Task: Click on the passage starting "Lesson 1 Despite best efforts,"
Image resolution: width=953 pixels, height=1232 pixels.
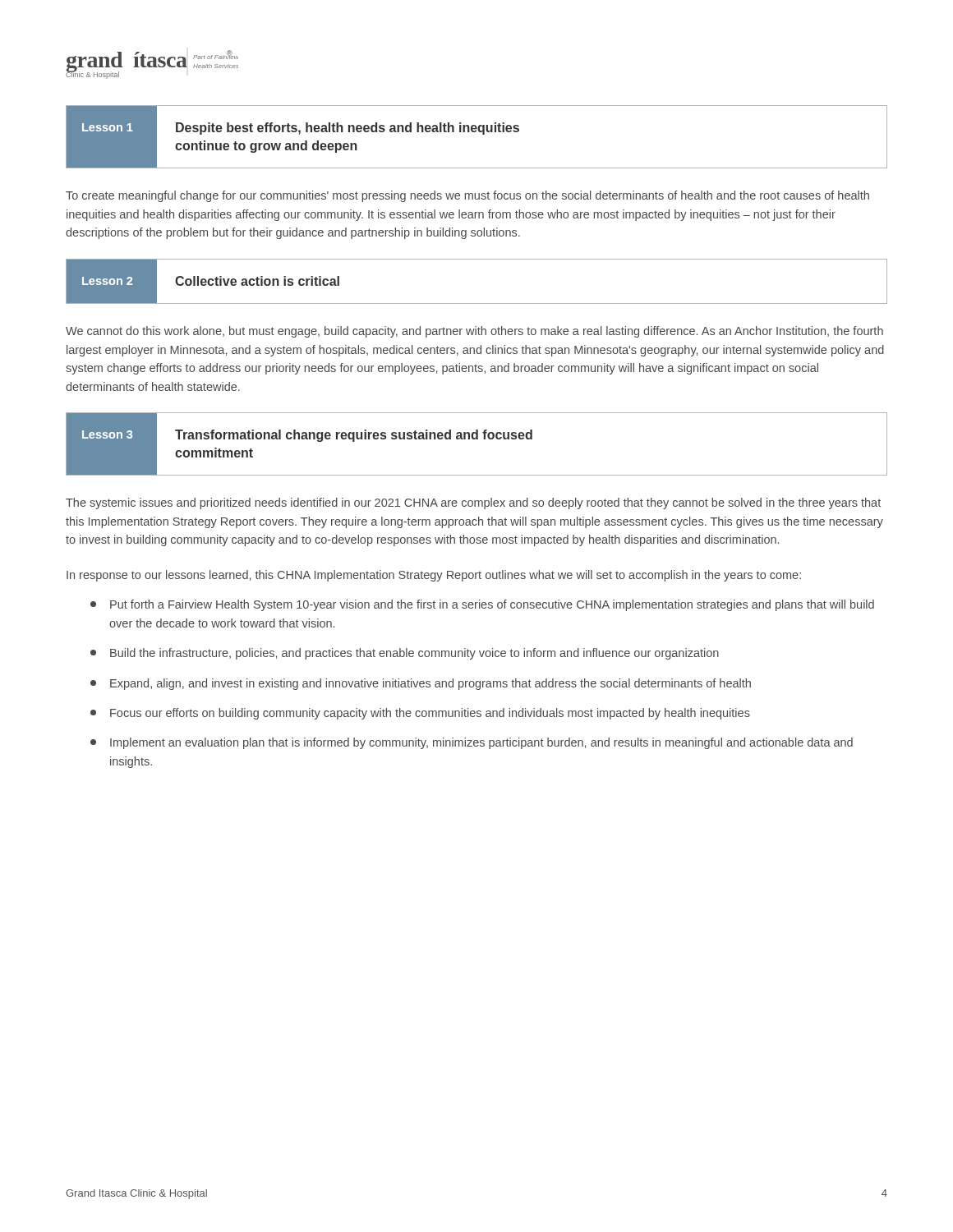Action: 476,137
